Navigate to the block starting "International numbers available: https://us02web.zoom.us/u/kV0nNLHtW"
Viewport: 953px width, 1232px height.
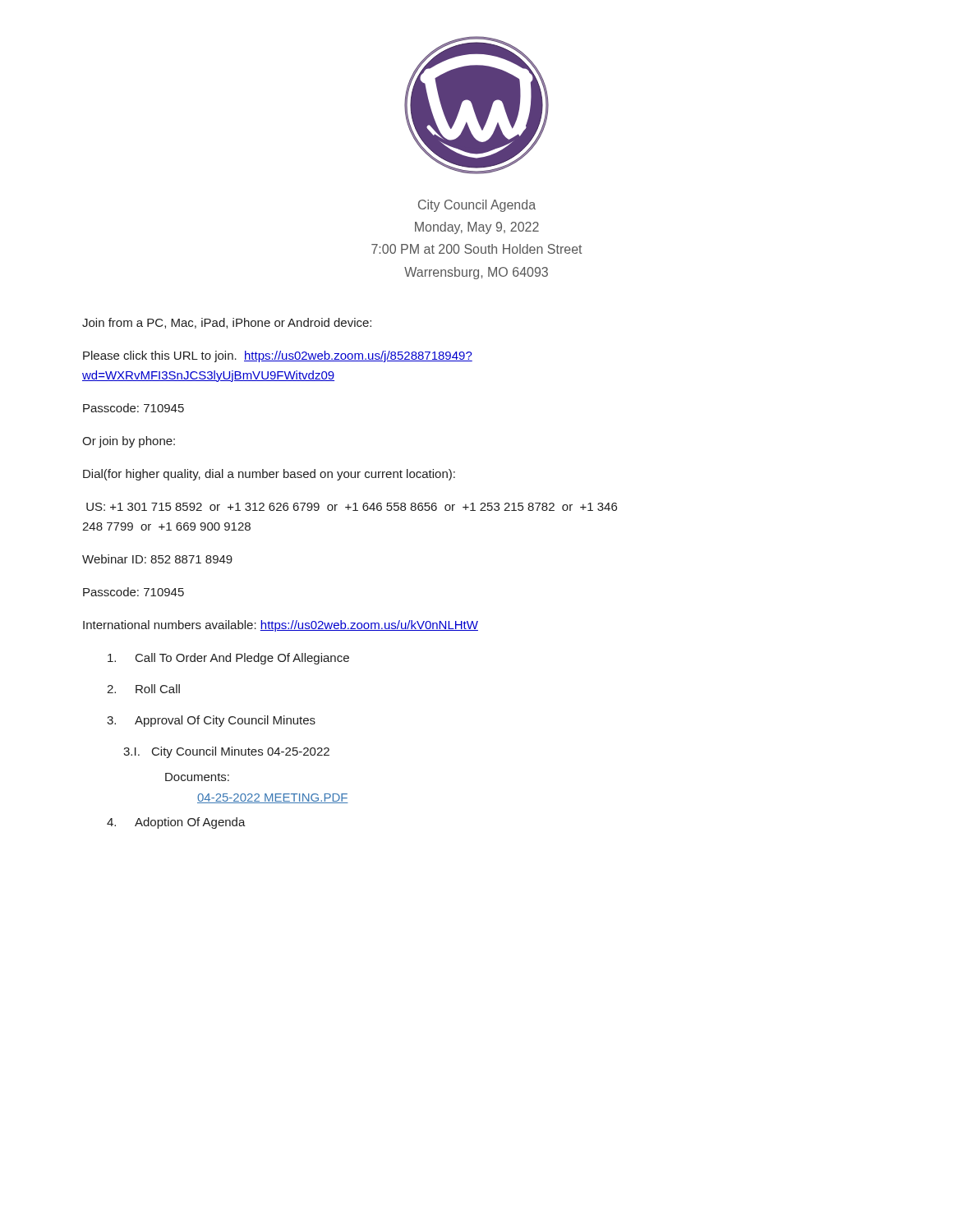[280, 624]
